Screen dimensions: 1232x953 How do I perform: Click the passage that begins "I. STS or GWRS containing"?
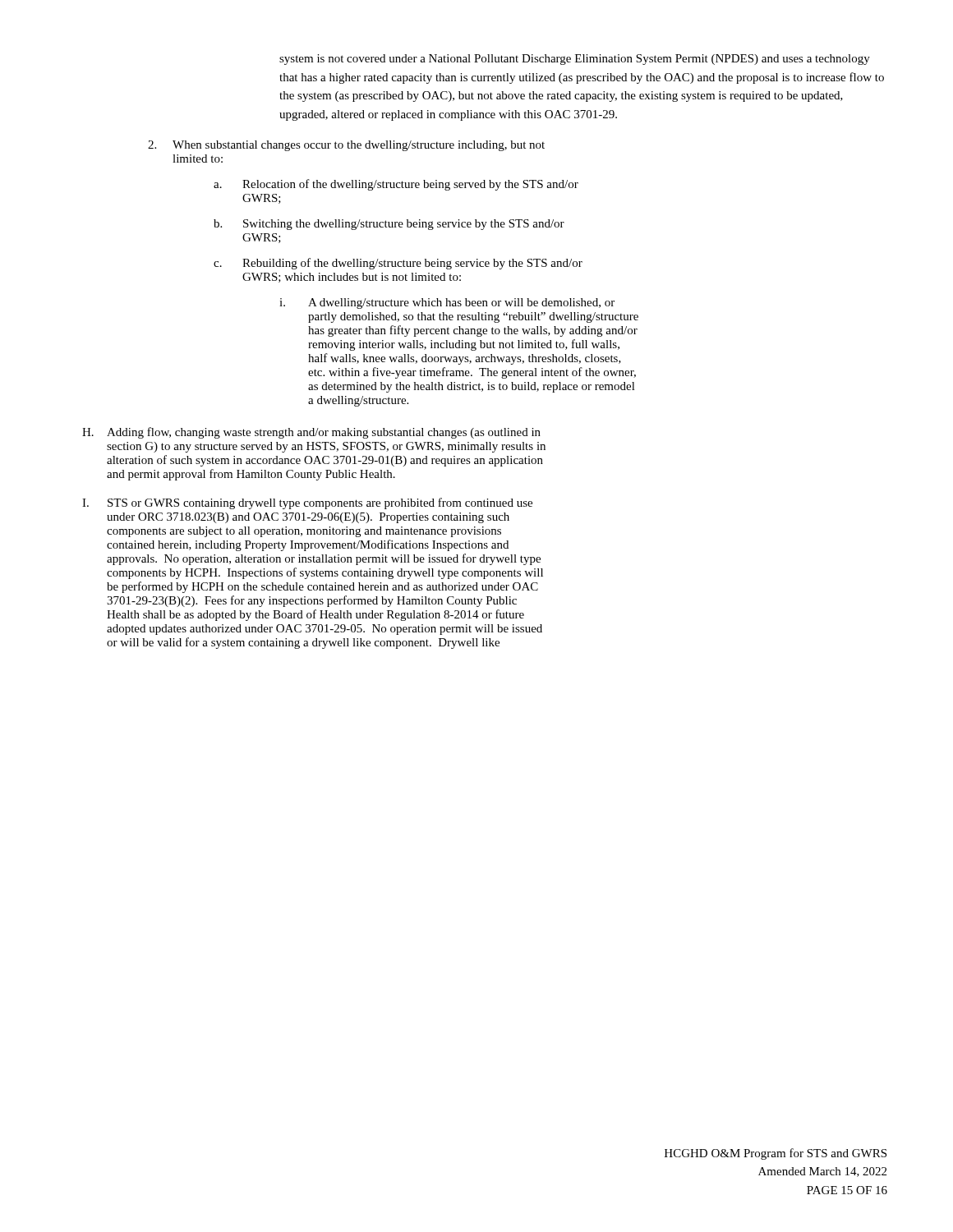click(313, 573)
